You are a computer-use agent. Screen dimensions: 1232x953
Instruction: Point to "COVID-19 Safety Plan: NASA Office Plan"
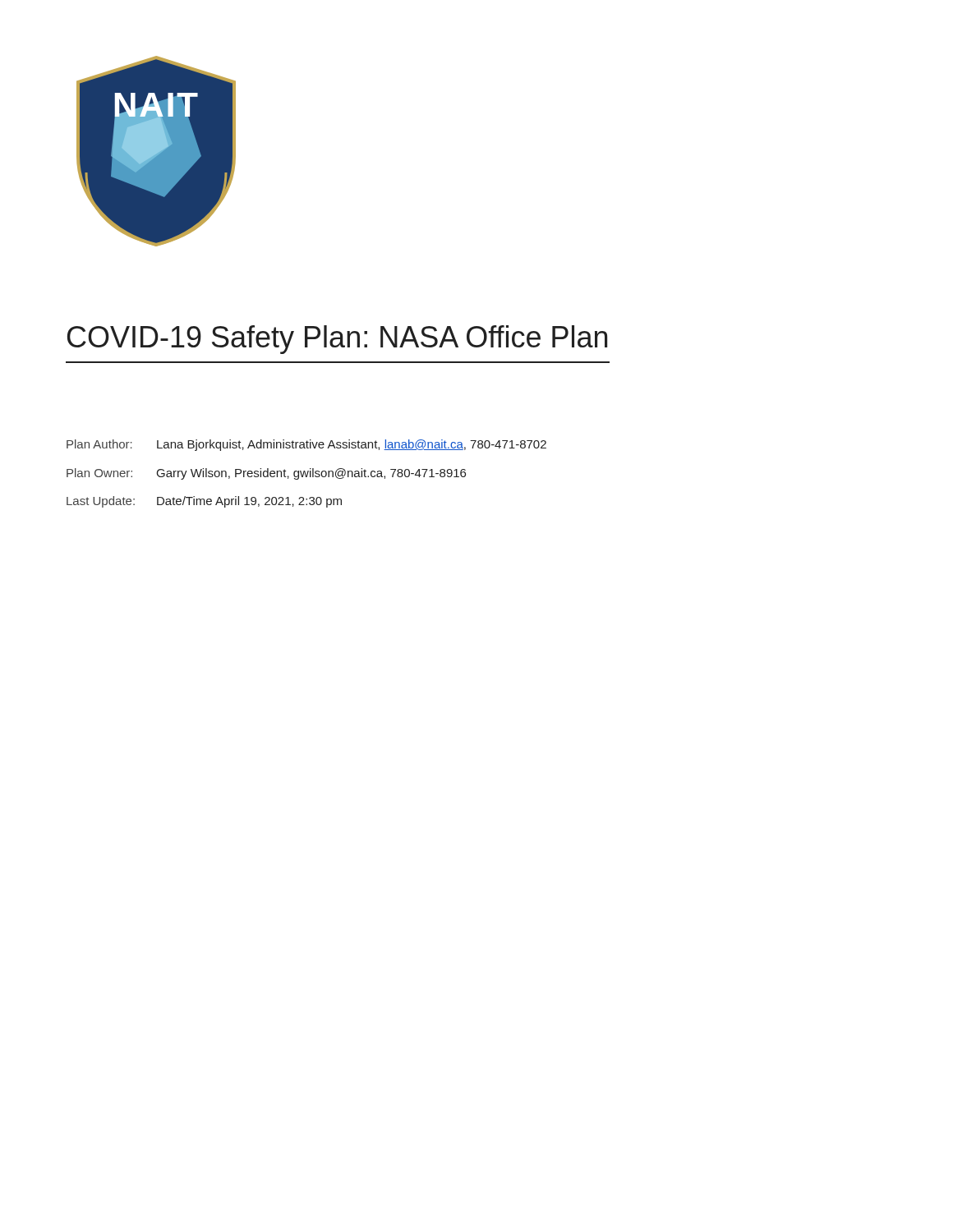pyautogui.click(x=338, y=342)
